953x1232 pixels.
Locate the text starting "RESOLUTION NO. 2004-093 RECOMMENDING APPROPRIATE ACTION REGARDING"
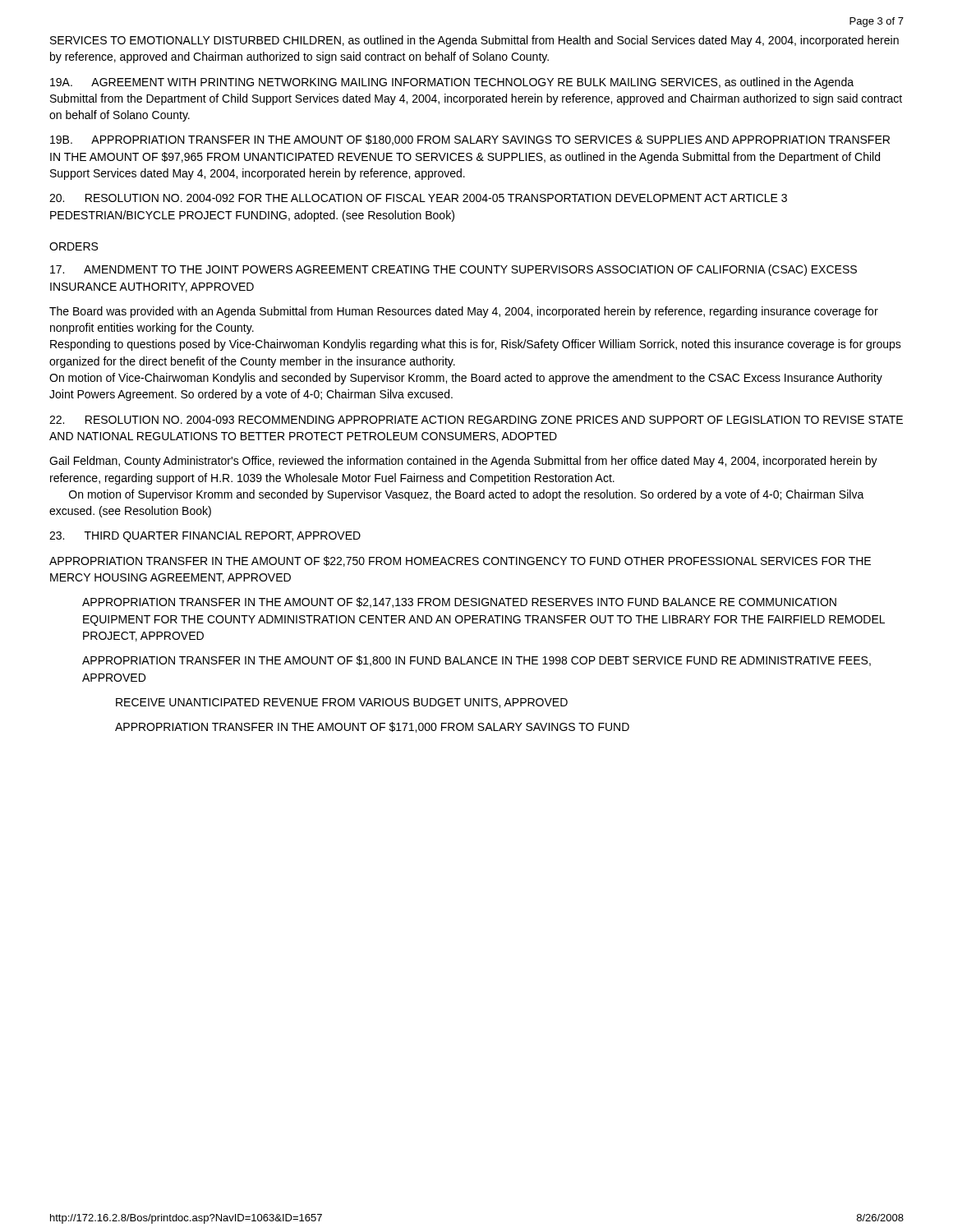476,428
